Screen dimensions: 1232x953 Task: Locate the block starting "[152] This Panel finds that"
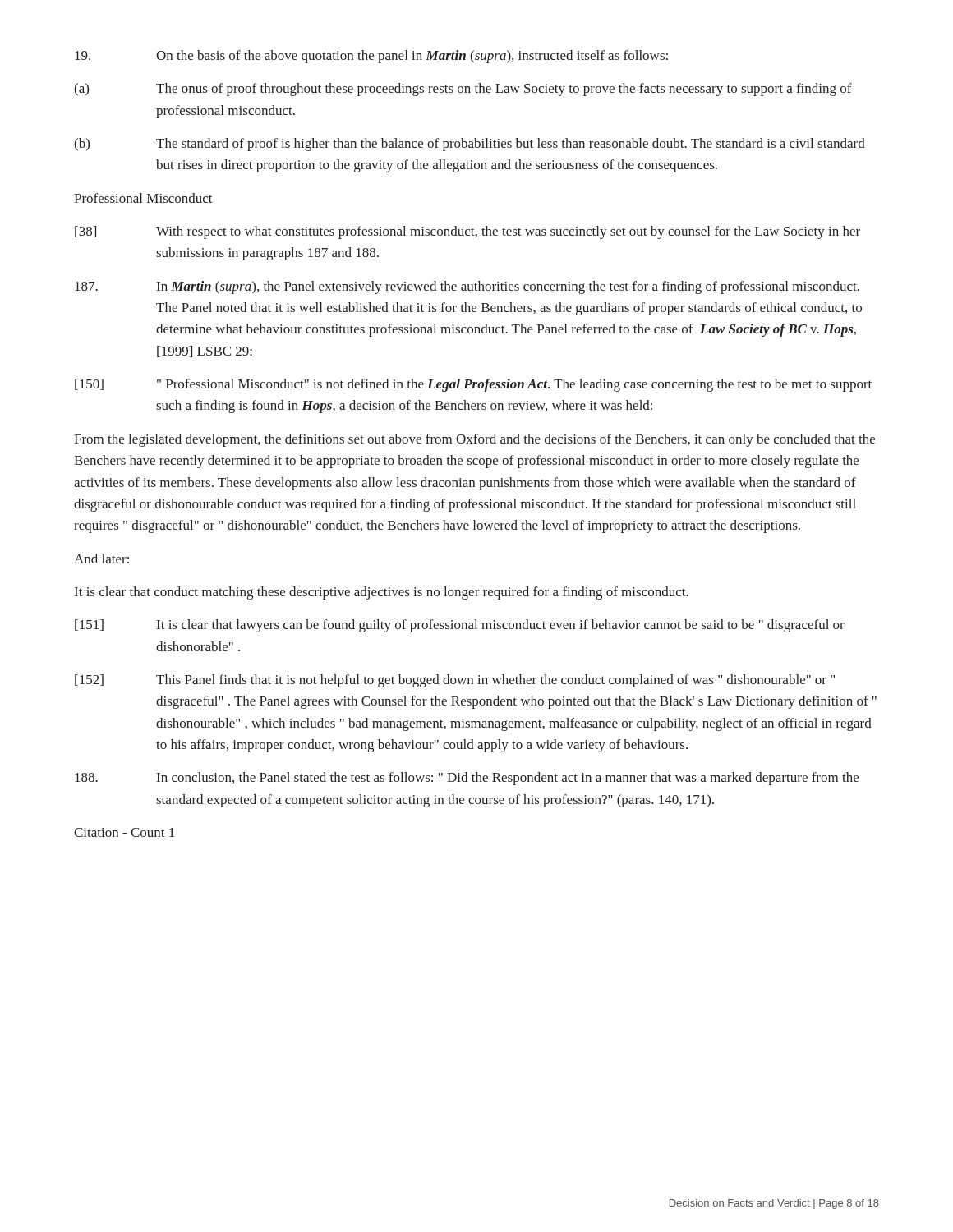coord(476,713)
